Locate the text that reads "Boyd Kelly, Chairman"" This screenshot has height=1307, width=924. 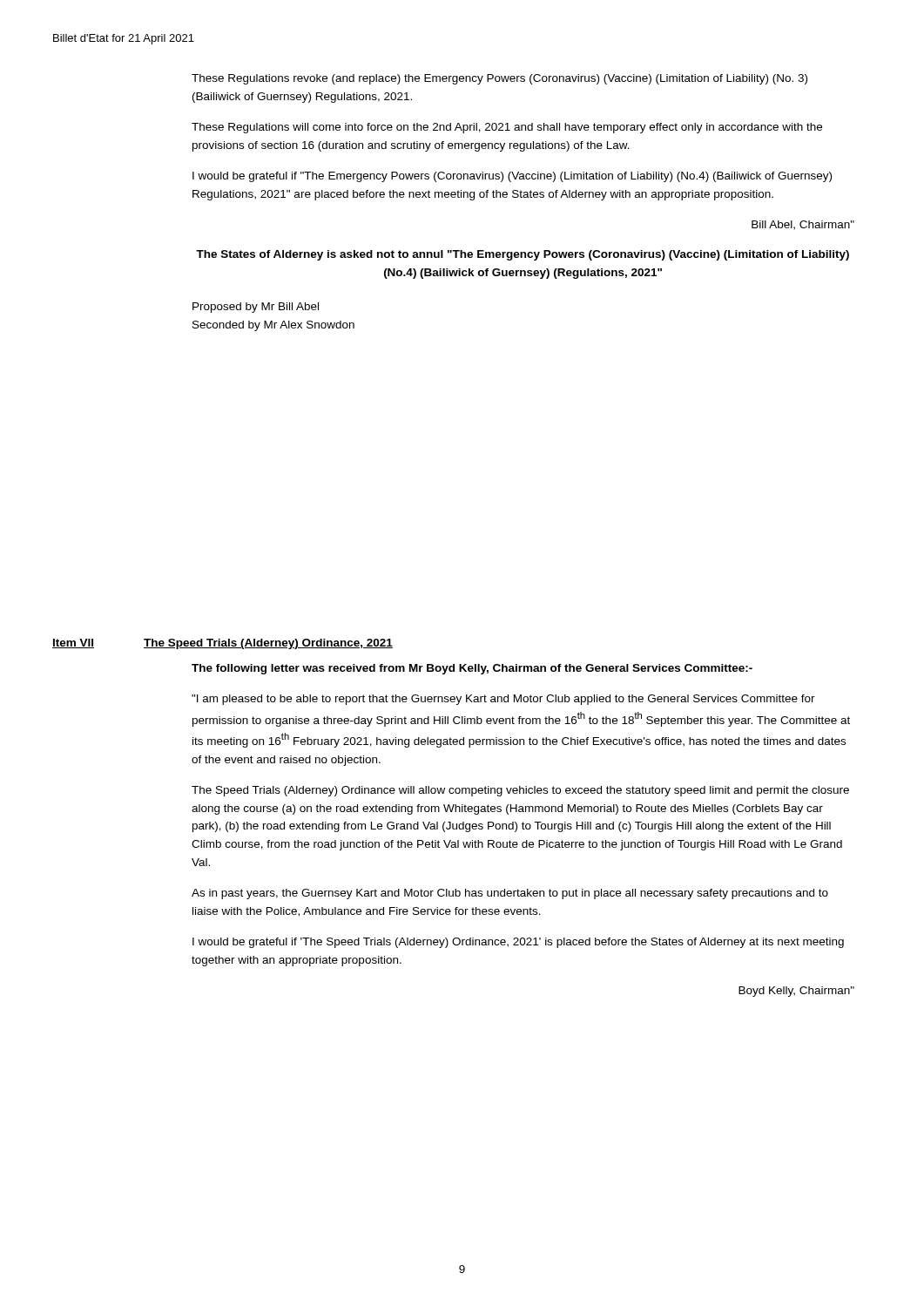[x=796, y=990]
